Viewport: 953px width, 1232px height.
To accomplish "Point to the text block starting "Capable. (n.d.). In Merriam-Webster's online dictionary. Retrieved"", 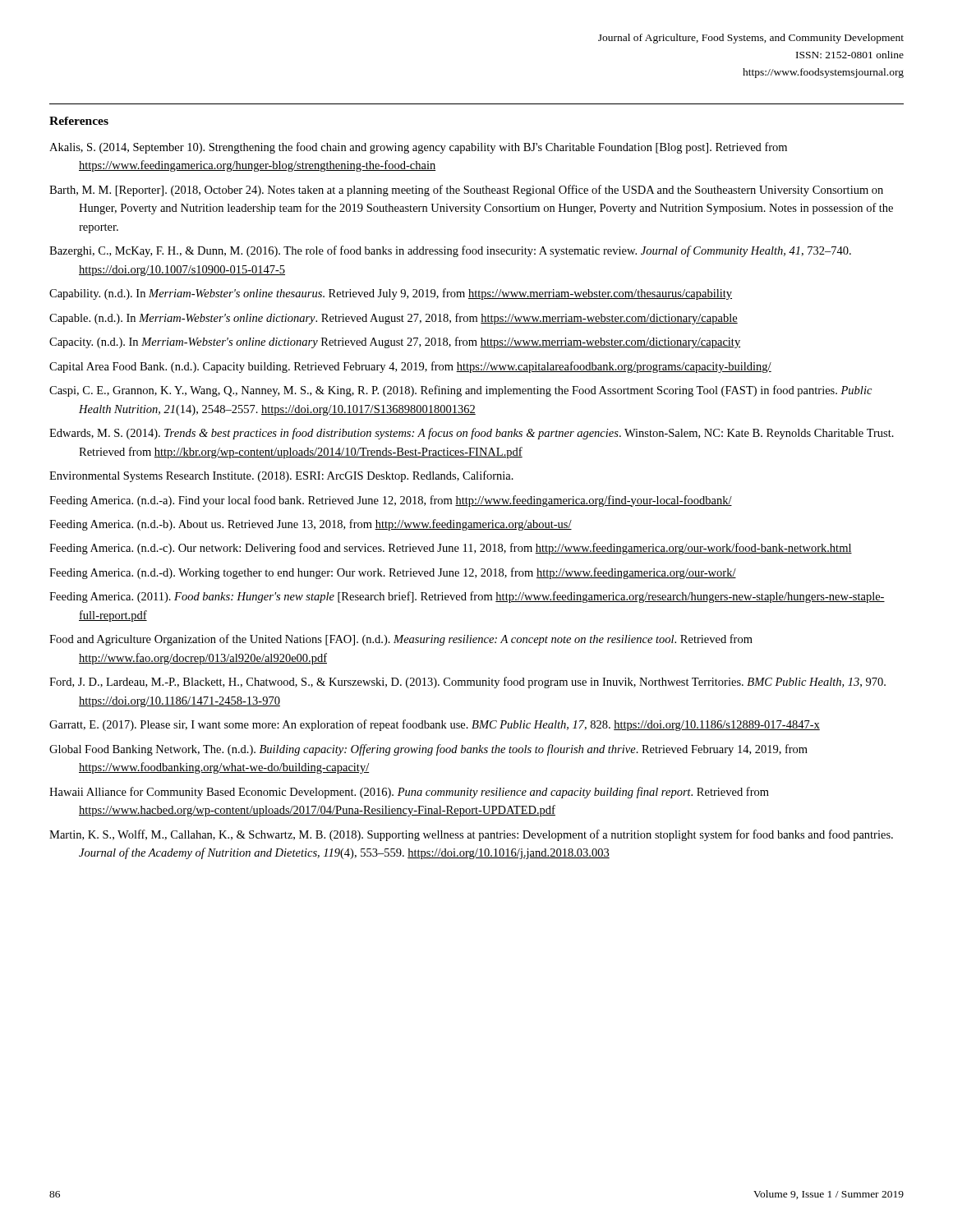I will coord(393,318).
